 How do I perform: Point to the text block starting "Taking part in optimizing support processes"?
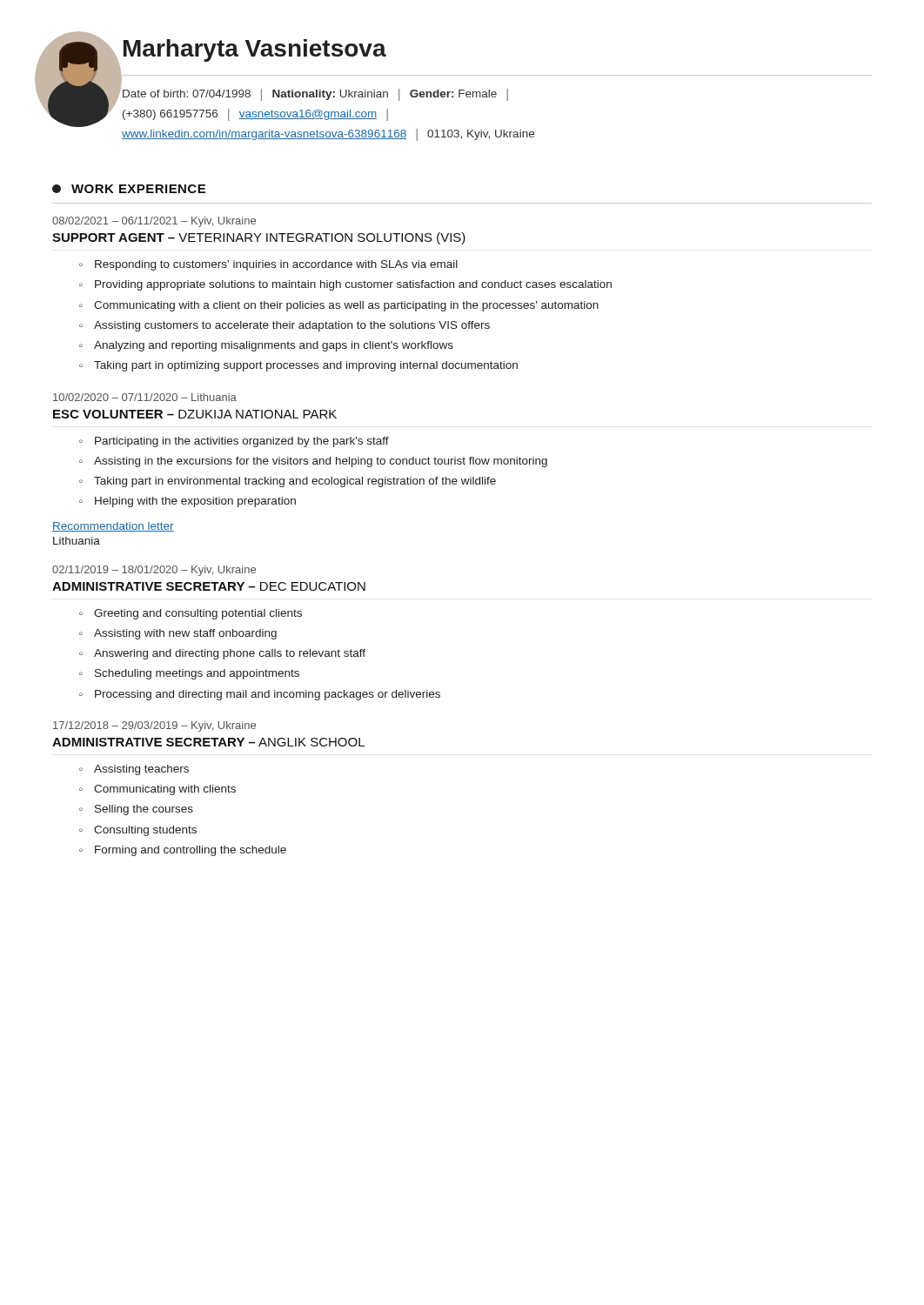pos(306,365)
